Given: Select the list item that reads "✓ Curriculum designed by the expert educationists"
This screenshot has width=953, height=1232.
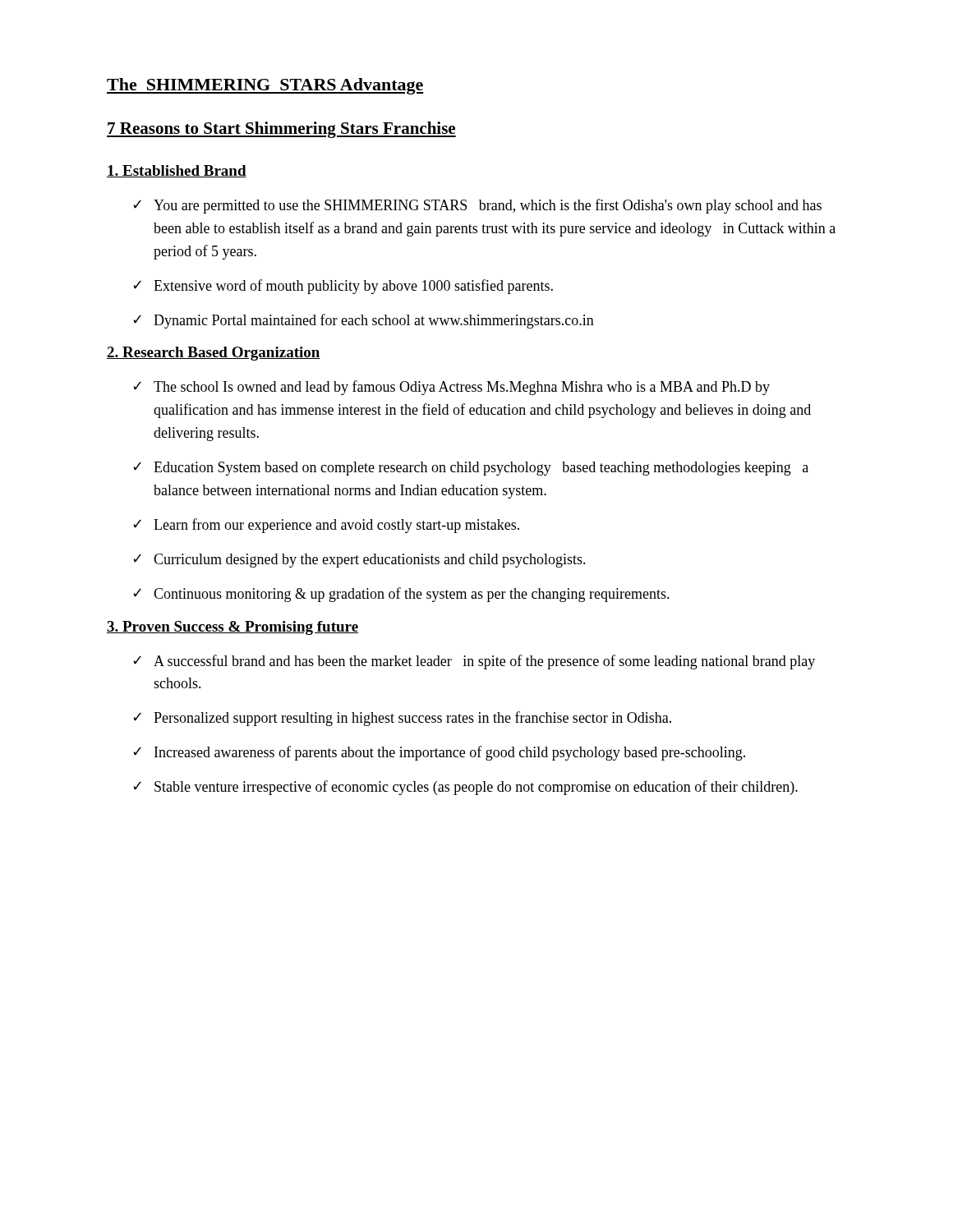Looking at the screenshot, I should 489,560.
